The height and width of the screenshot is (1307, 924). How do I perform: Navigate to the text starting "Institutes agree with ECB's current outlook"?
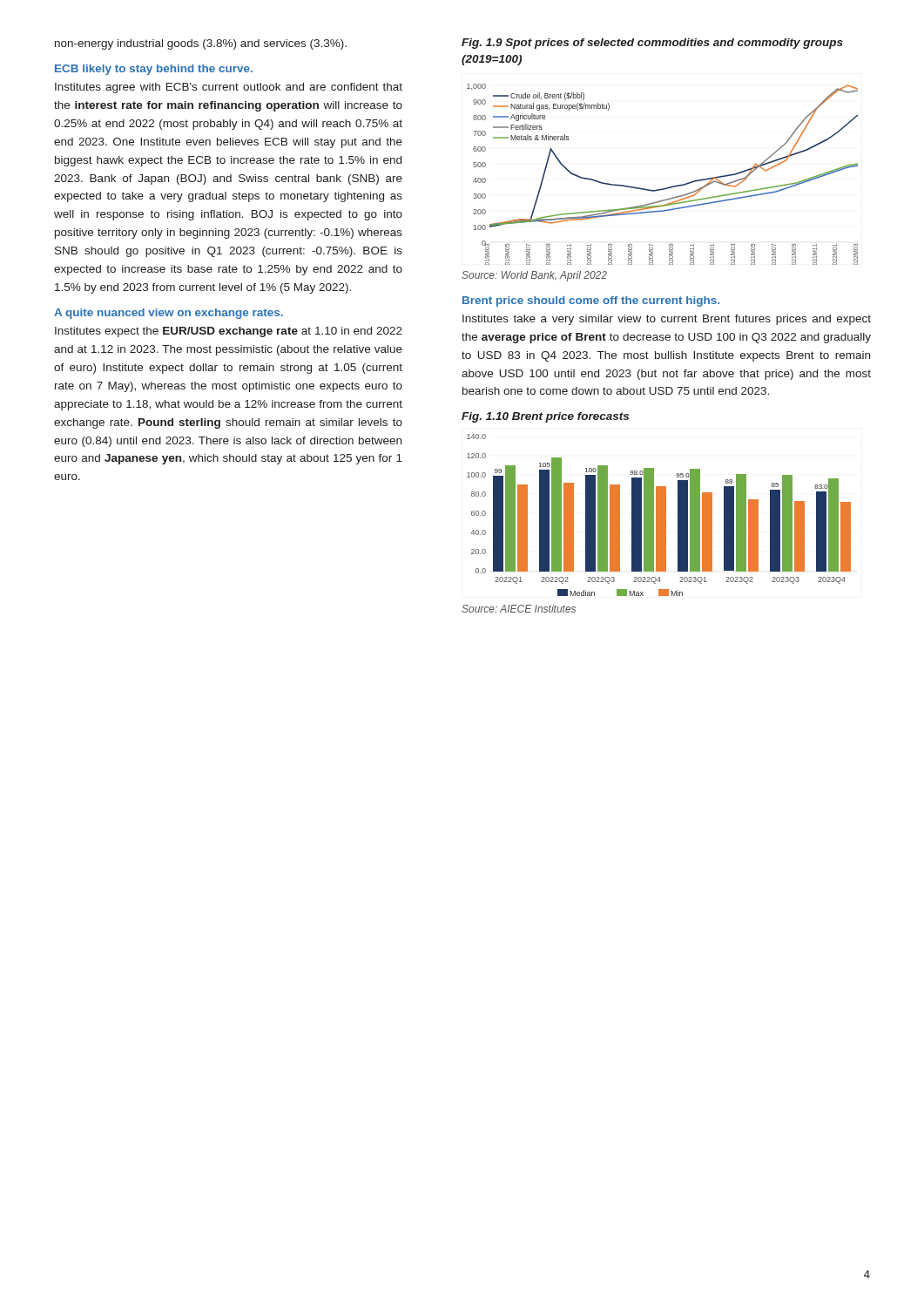point(228,188)
